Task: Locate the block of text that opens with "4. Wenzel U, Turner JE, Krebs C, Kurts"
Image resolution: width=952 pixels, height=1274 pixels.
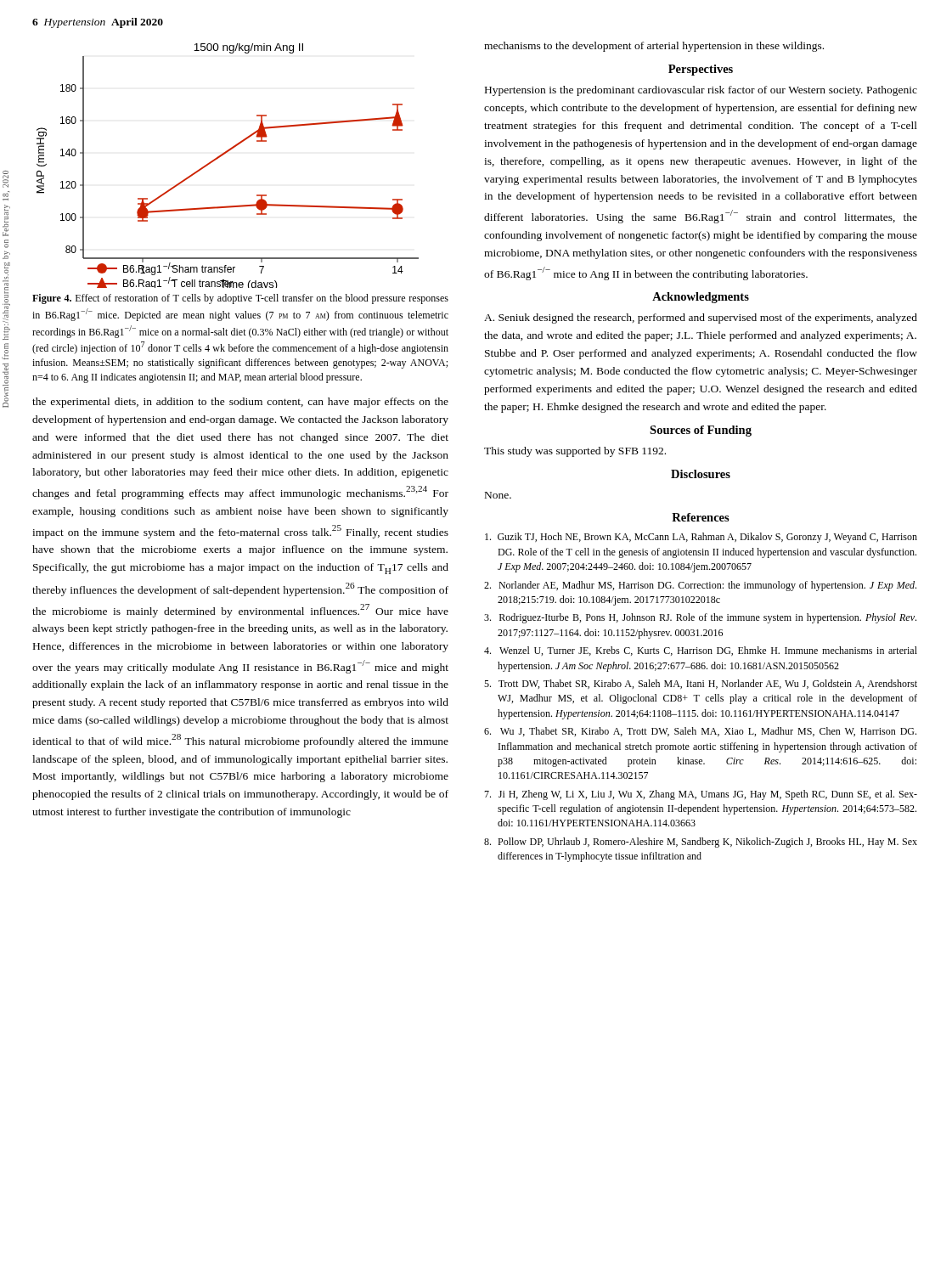Action: coord(701,658)
